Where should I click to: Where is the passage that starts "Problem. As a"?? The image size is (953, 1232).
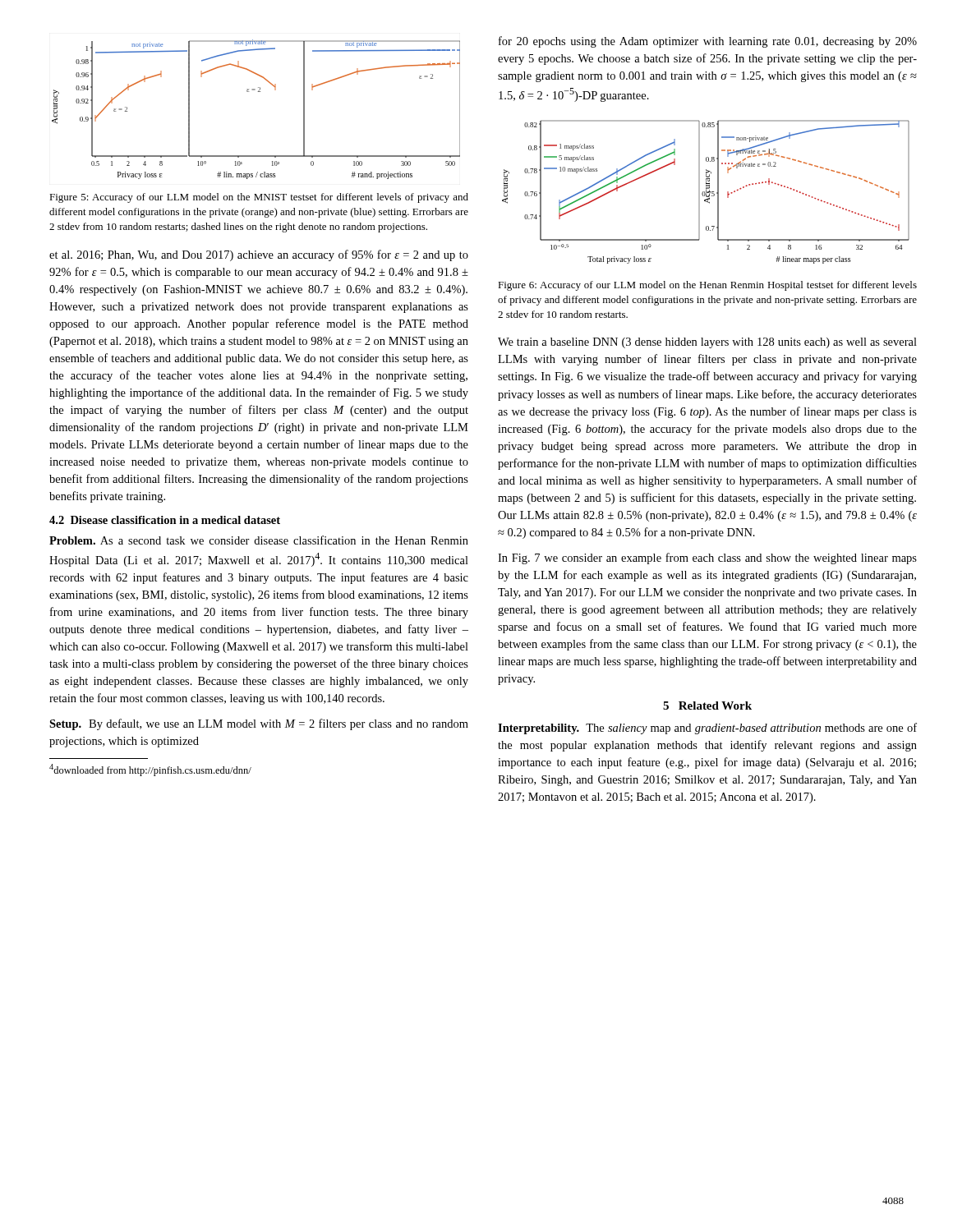[259, 620]
